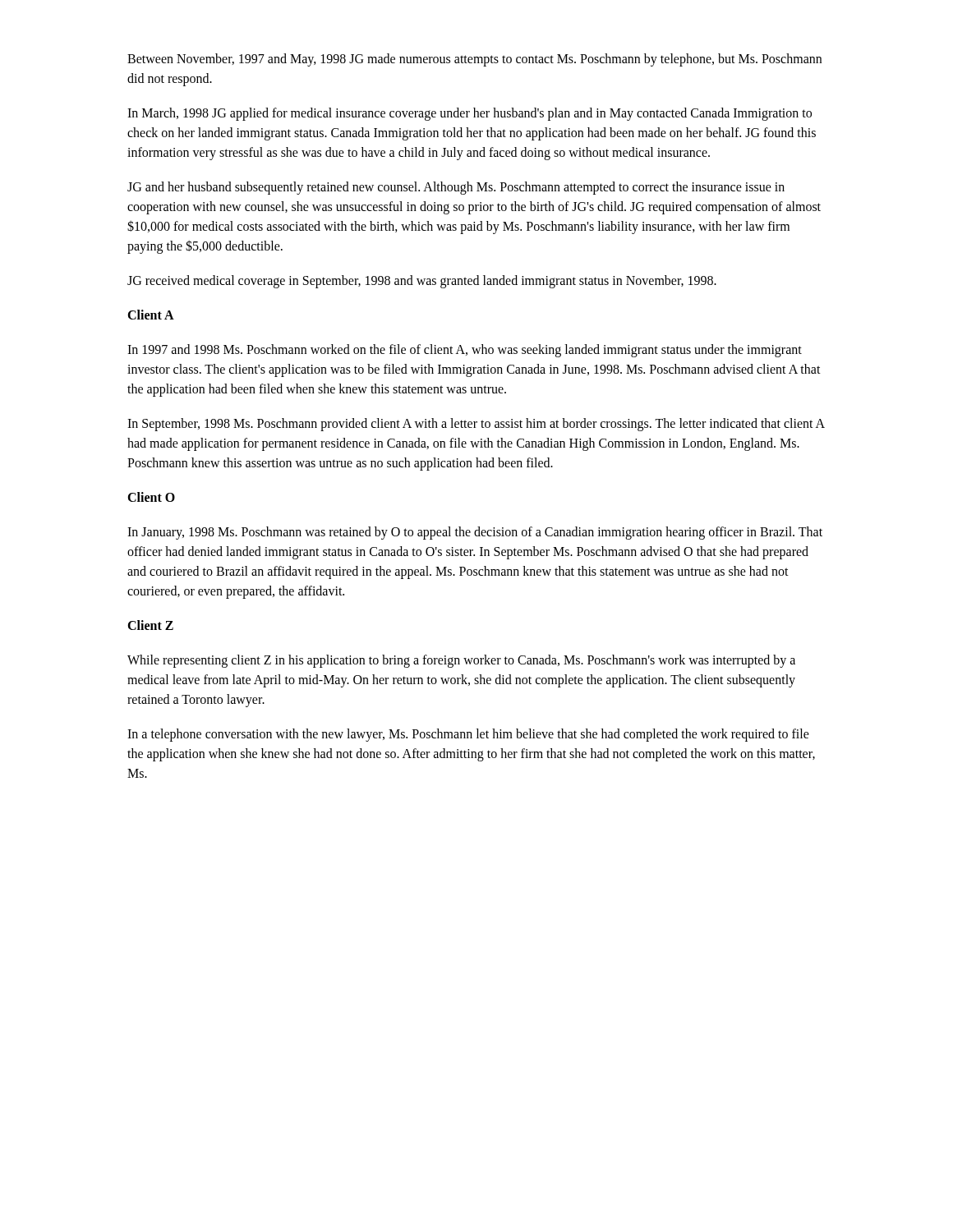Where is the passage that starts "In 1997 and 1998 Ms."?

point(474,369)
